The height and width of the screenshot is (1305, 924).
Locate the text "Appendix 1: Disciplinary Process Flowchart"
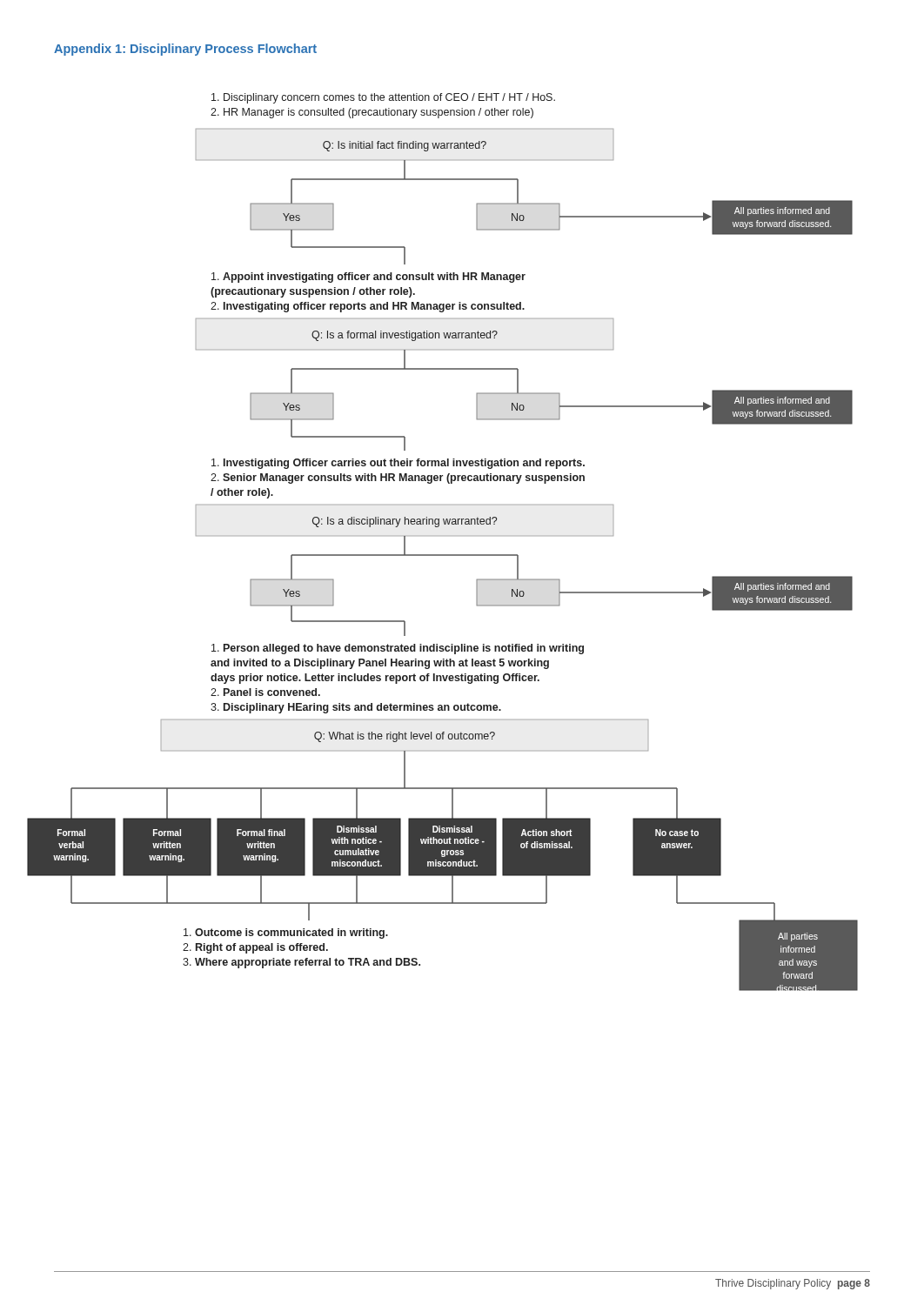(x=185, y=49)
